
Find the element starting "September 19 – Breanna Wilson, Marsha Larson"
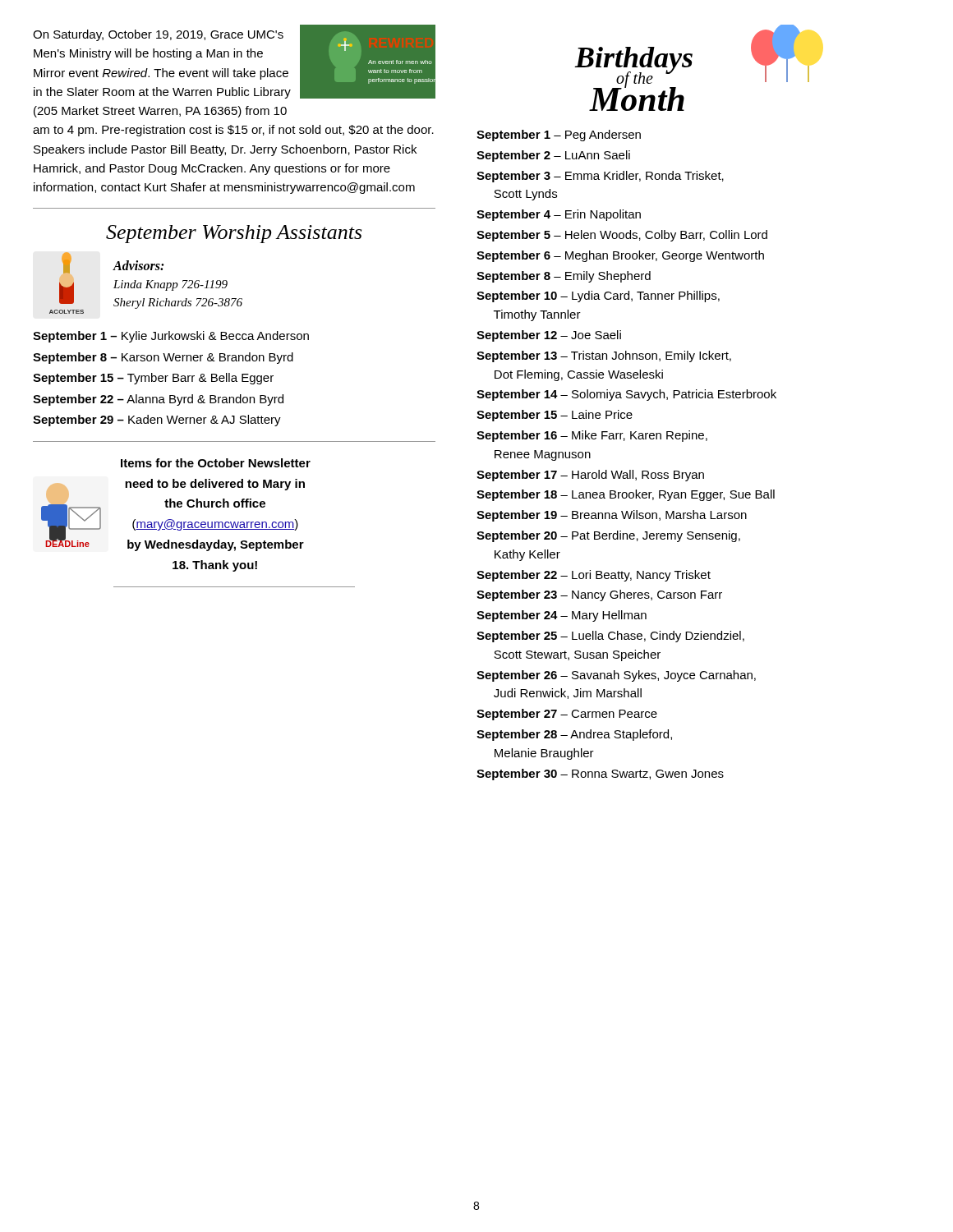coord(698,515)
